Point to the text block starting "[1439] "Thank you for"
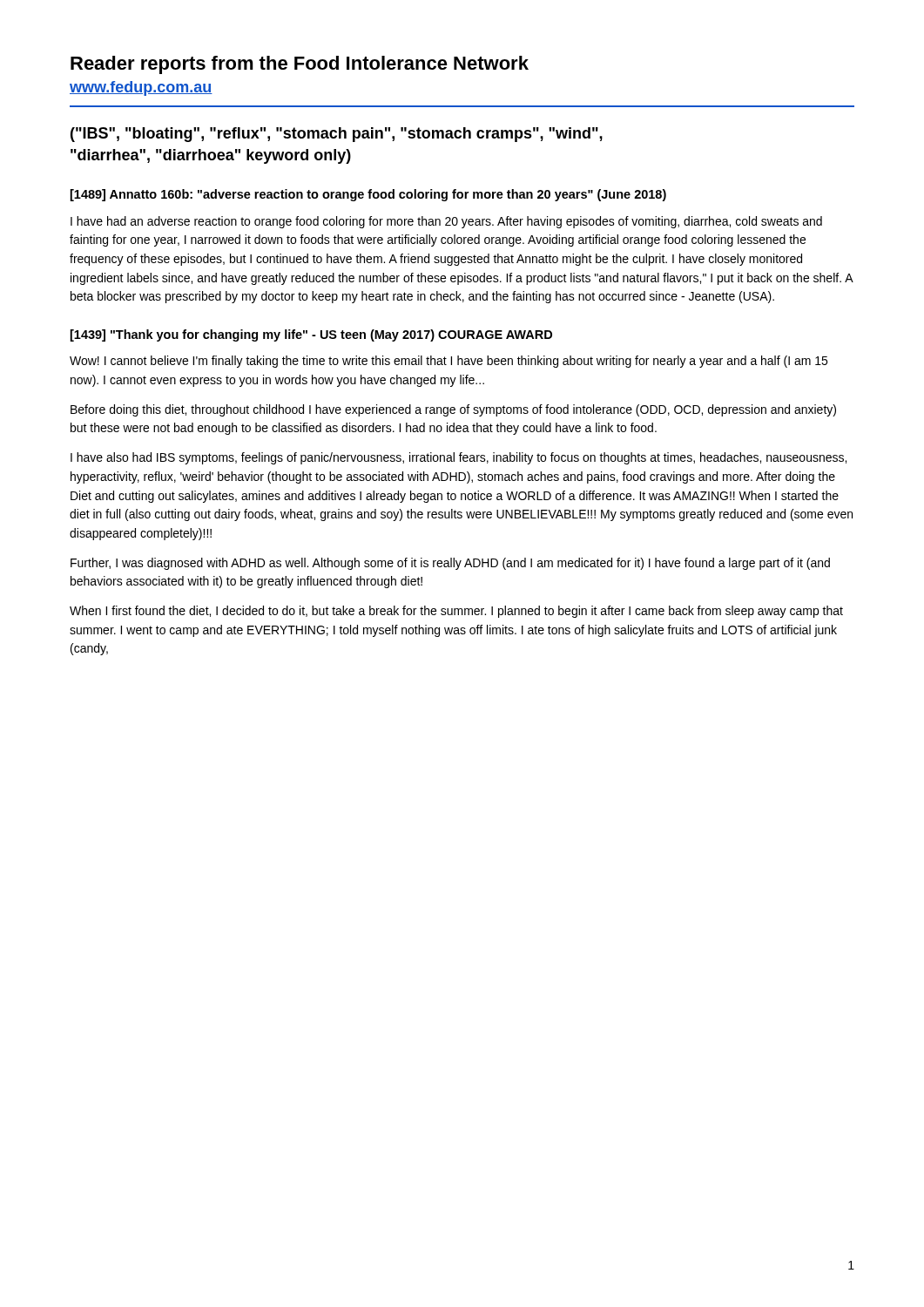The height and width of the screenshot is (1307, 924). [x=462, y=335]
